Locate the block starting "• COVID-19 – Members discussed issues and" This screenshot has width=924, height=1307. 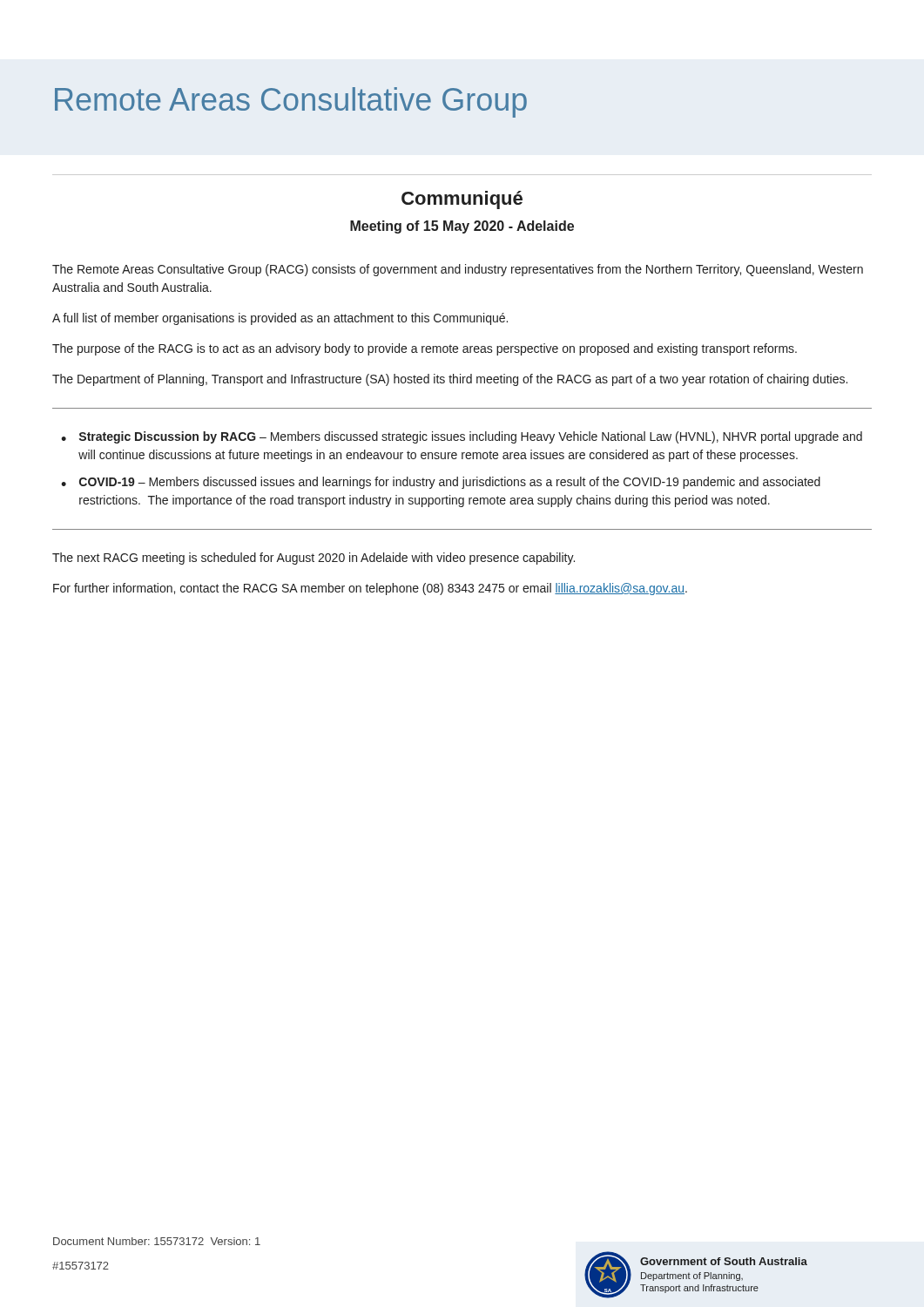click(x=462, y=491)
